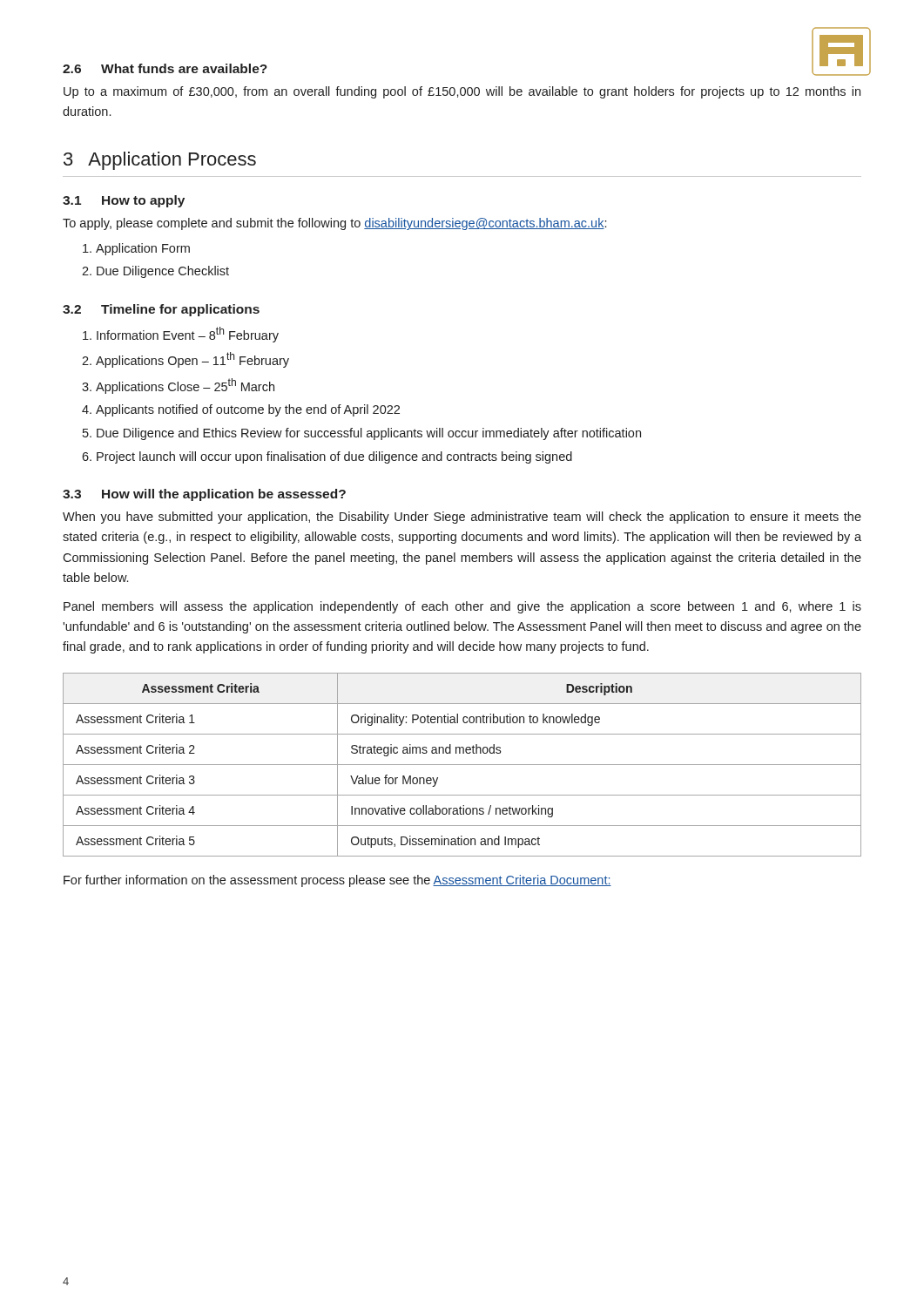Find the section header that reads "3 Application Process"
Image resolution: width=924 pixels, height=1307 pixels.
[160, 159]
